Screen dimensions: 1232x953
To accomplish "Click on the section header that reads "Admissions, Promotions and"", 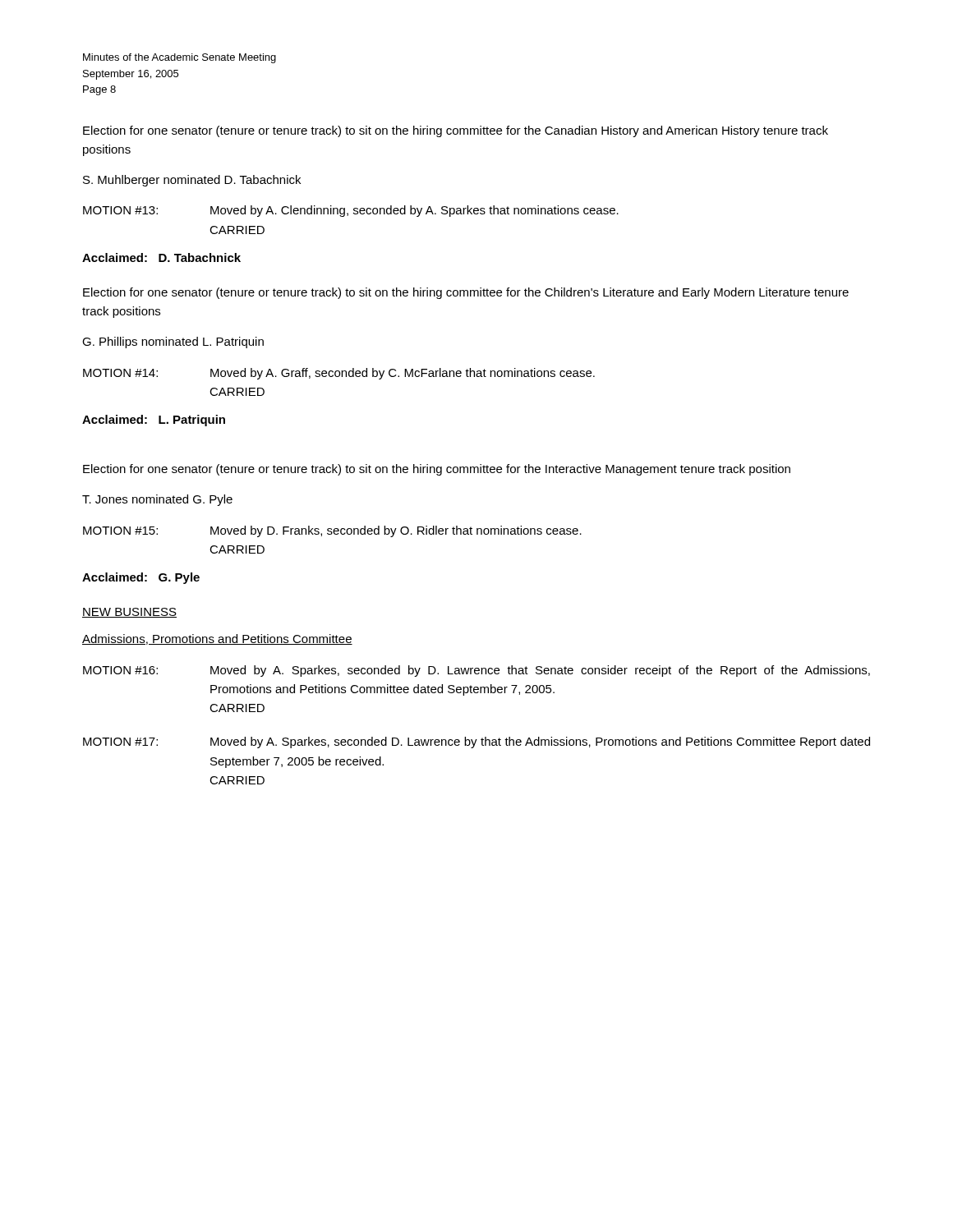I will [x=217, y=639].
